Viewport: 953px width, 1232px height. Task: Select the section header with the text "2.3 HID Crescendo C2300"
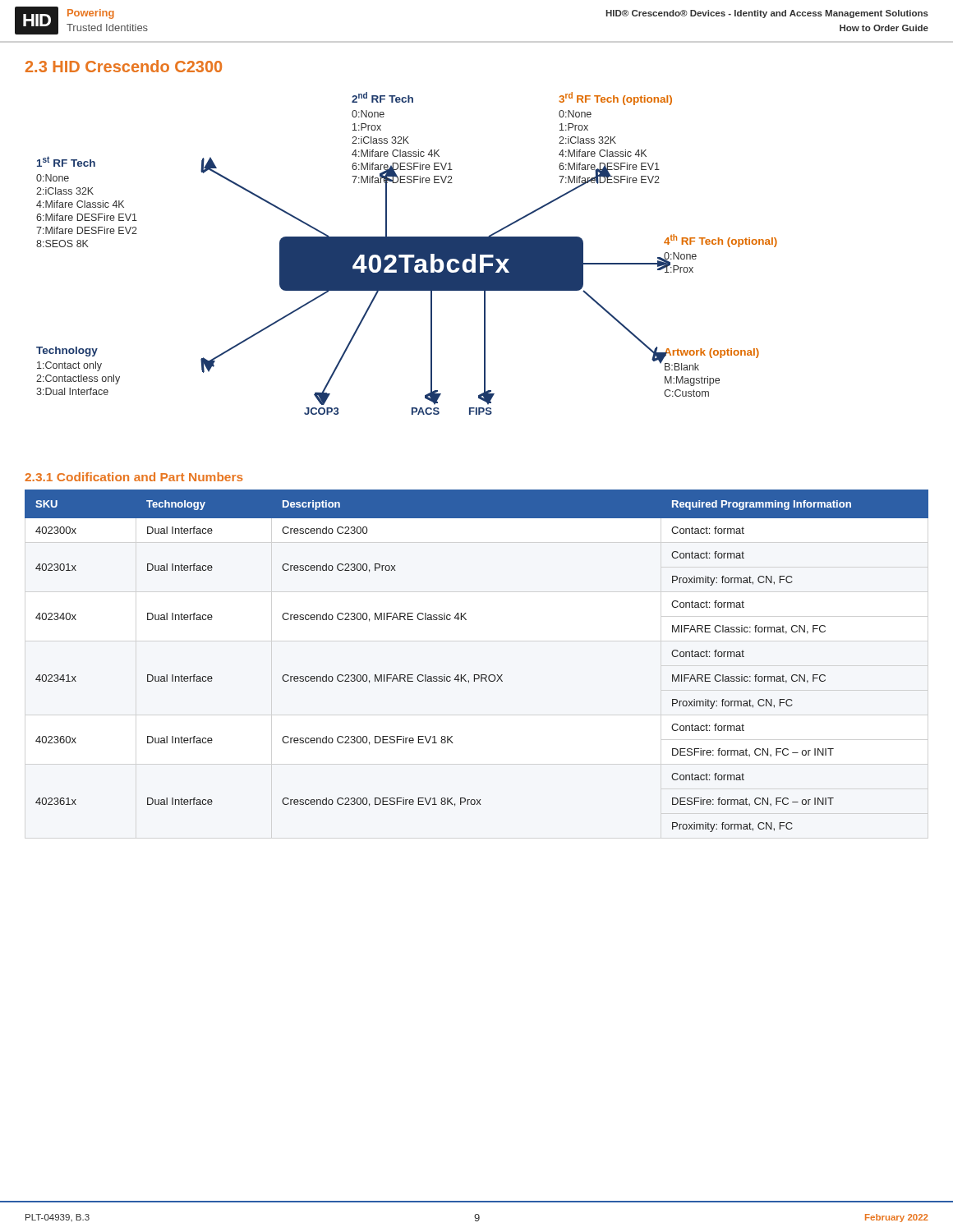click(x=124, y=66)
